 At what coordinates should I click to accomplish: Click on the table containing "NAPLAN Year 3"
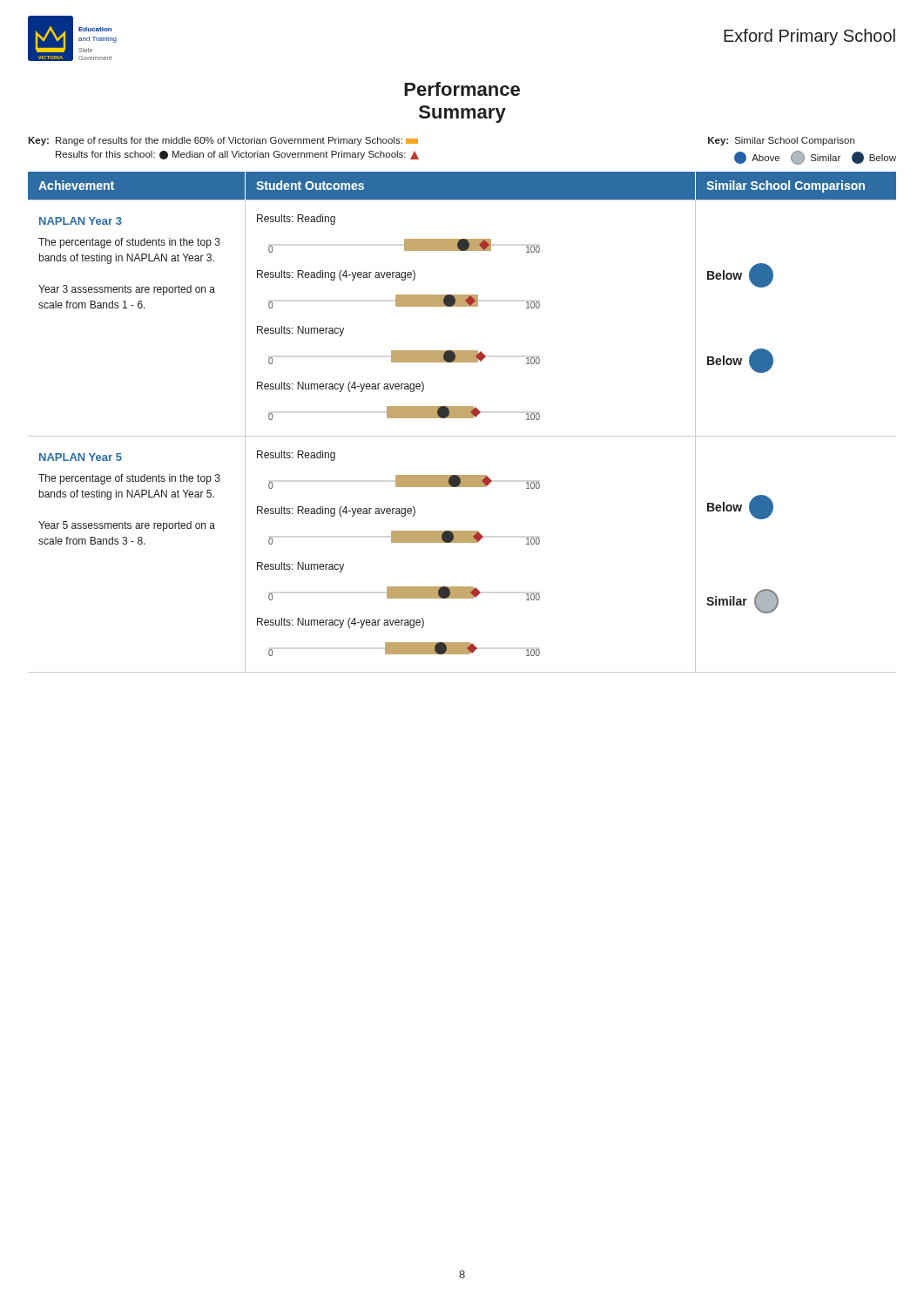(x=462, y=318)
